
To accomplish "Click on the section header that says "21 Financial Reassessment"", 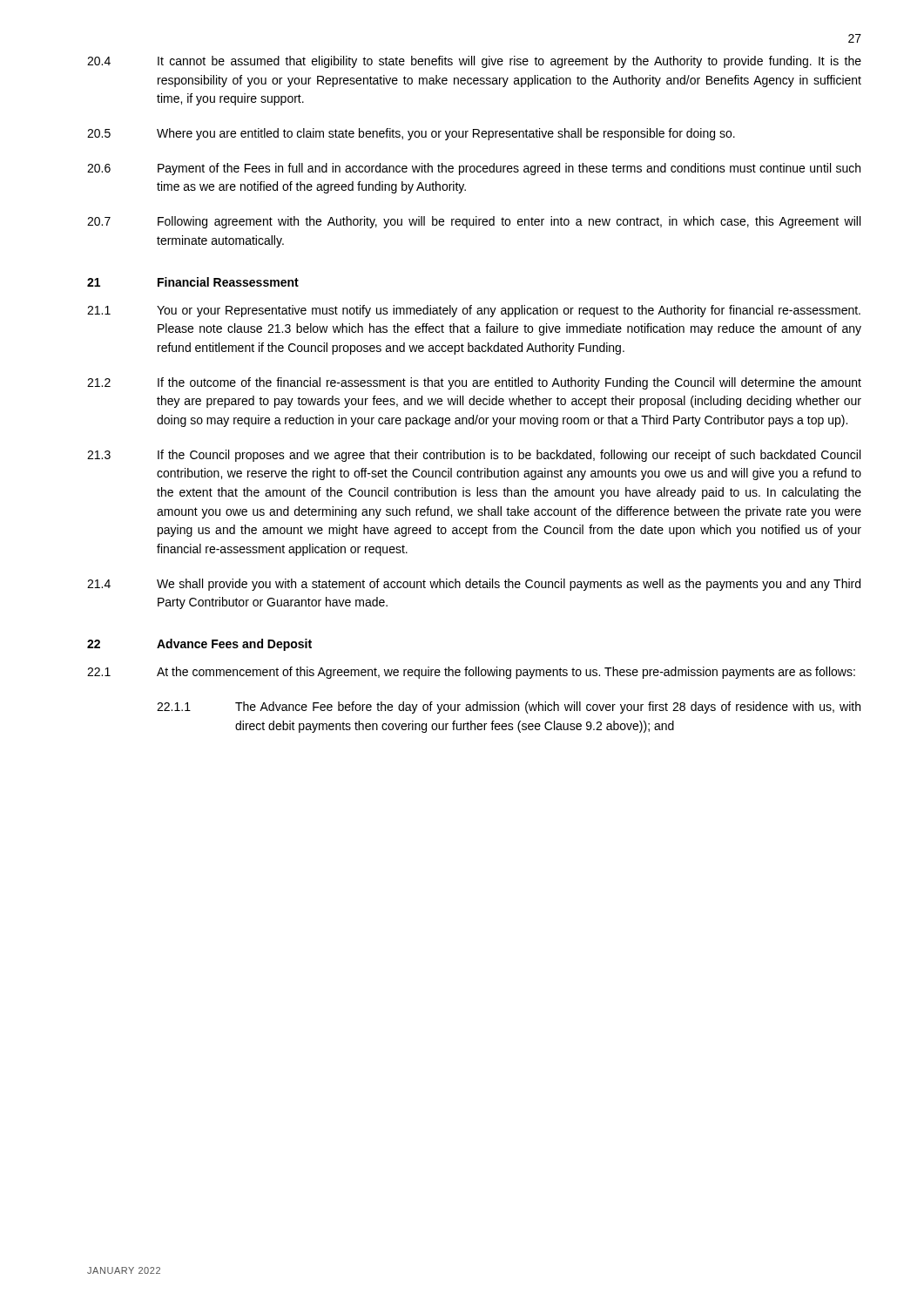I will click(193, 282).
